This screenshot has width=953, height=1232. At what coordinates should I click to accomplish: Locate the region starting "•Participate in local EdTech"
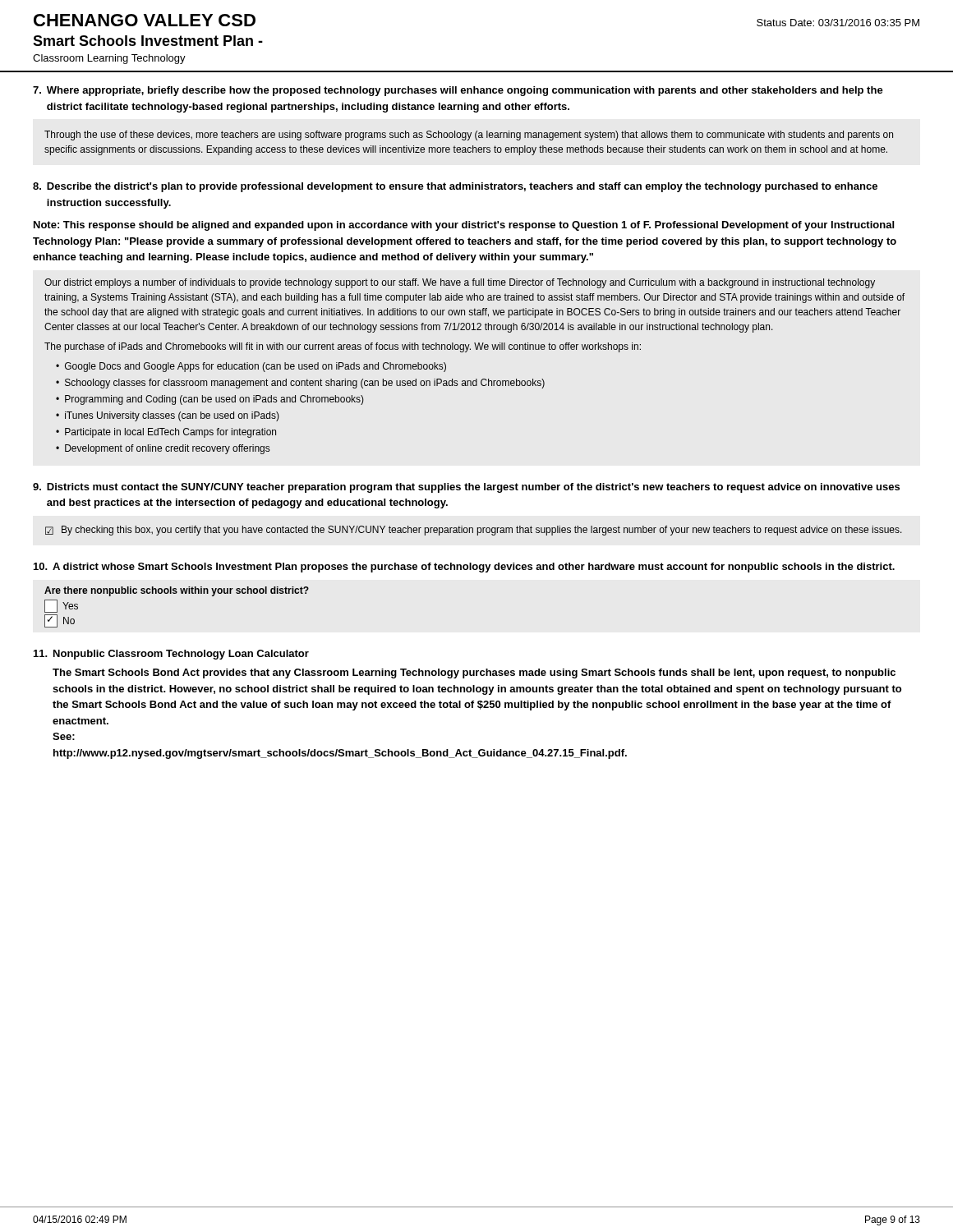(166, 432)
